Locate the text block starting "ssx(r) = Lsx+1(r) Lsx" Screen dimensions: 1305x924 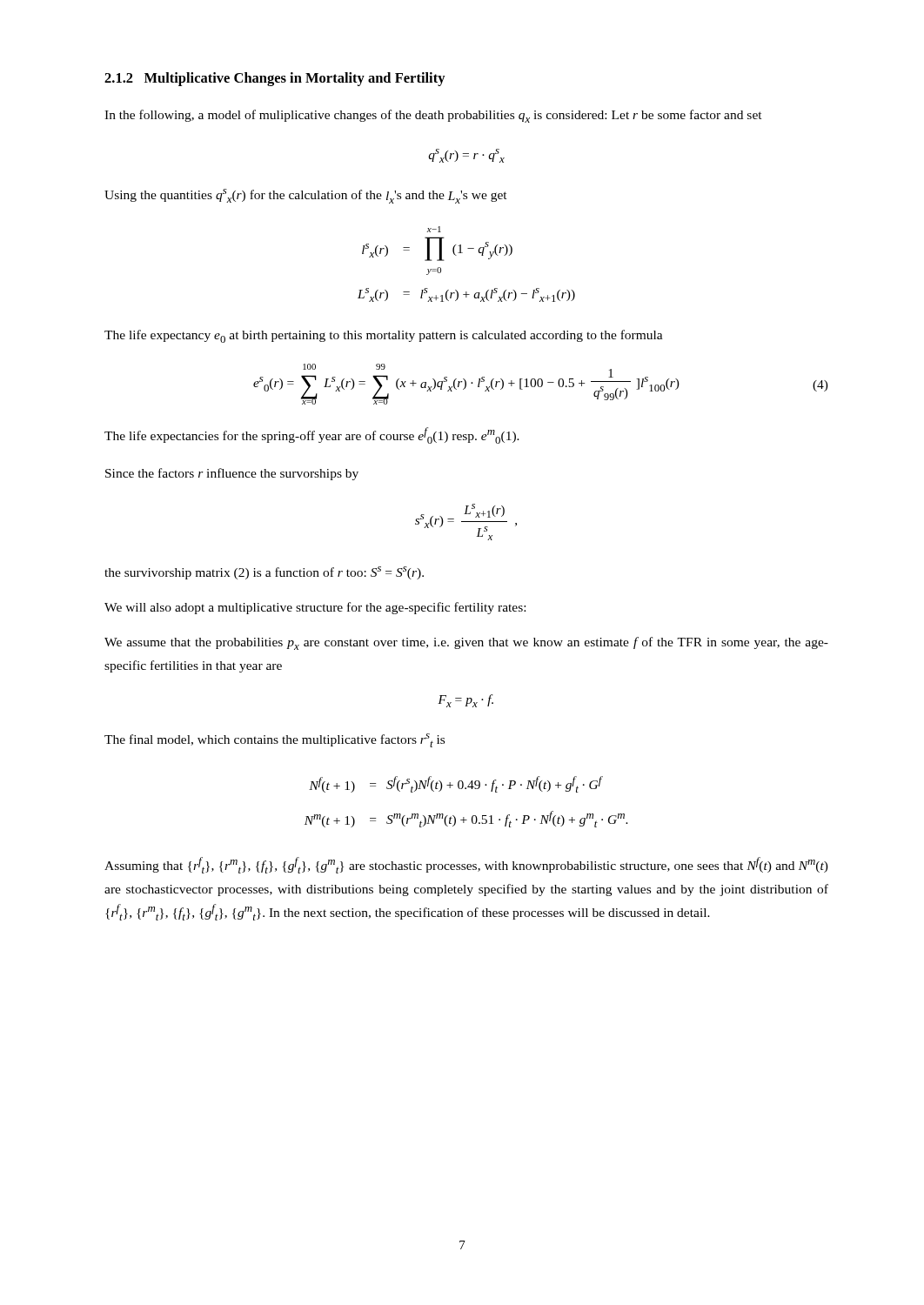[x=466, y=522]
